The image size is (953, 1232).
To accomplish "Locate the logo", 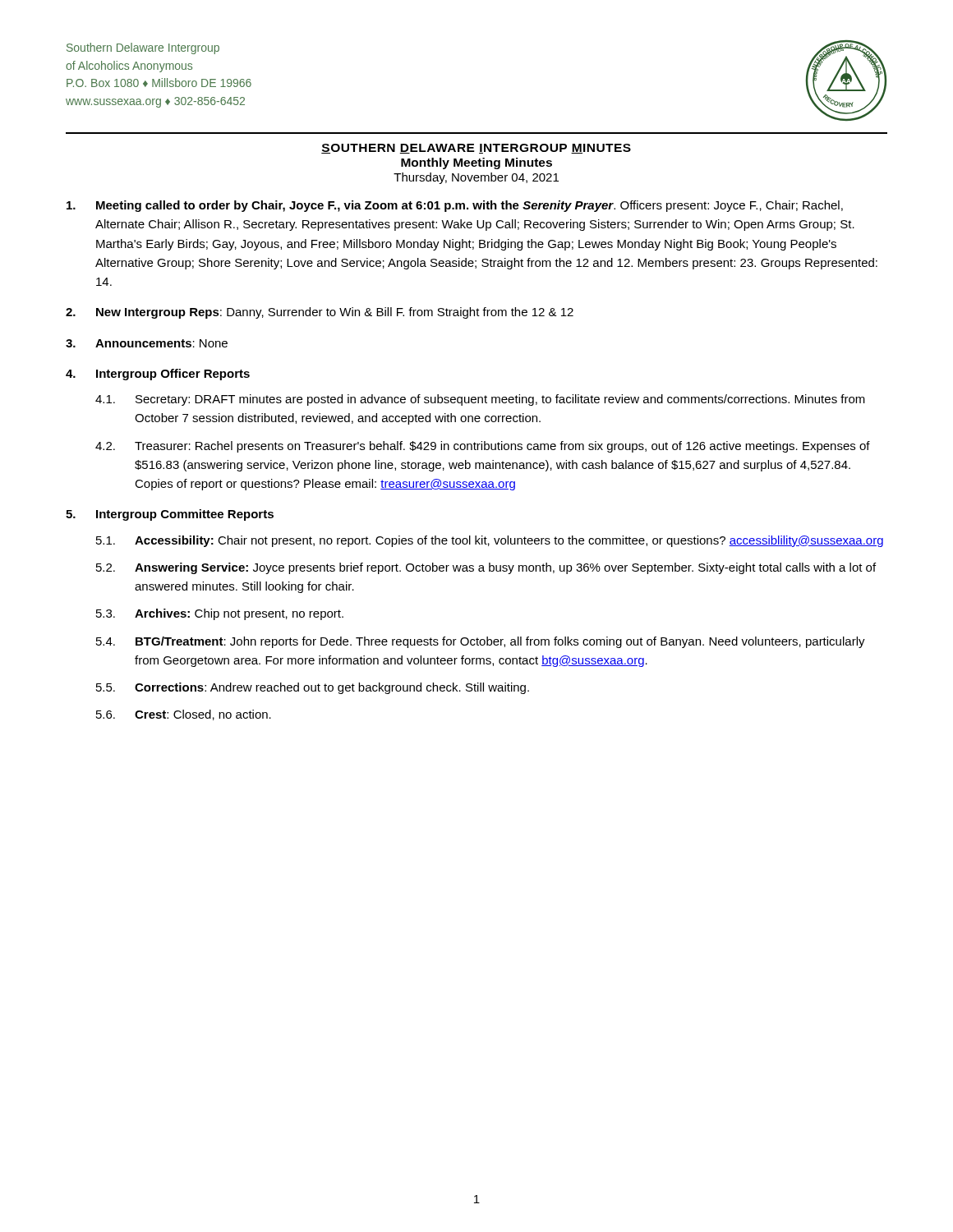I will pos(846,82).
